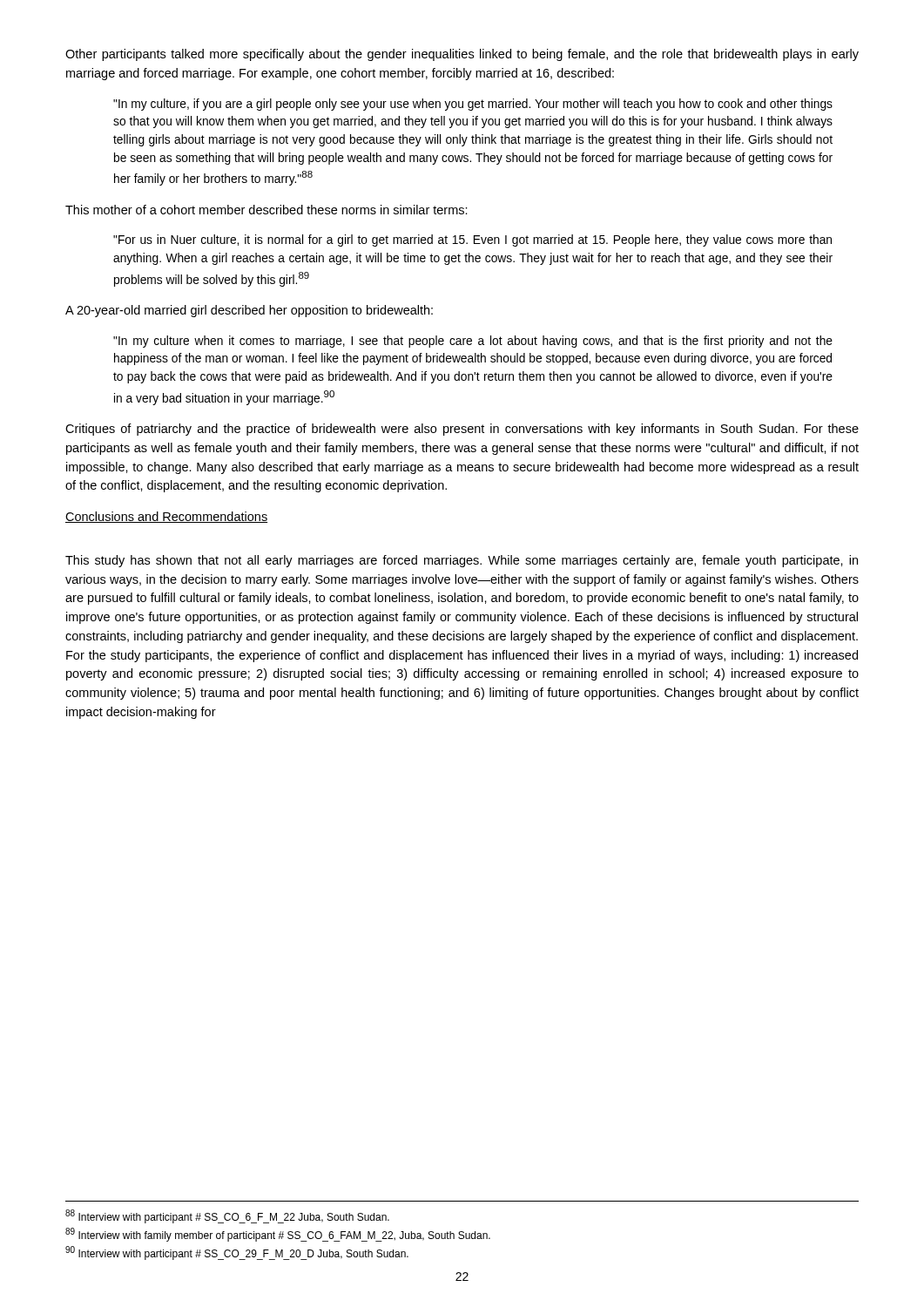The image size is (924, 1307).
Task: Locate the region starting "A 20-year-old married girl described"
Action: pos(249,311)
